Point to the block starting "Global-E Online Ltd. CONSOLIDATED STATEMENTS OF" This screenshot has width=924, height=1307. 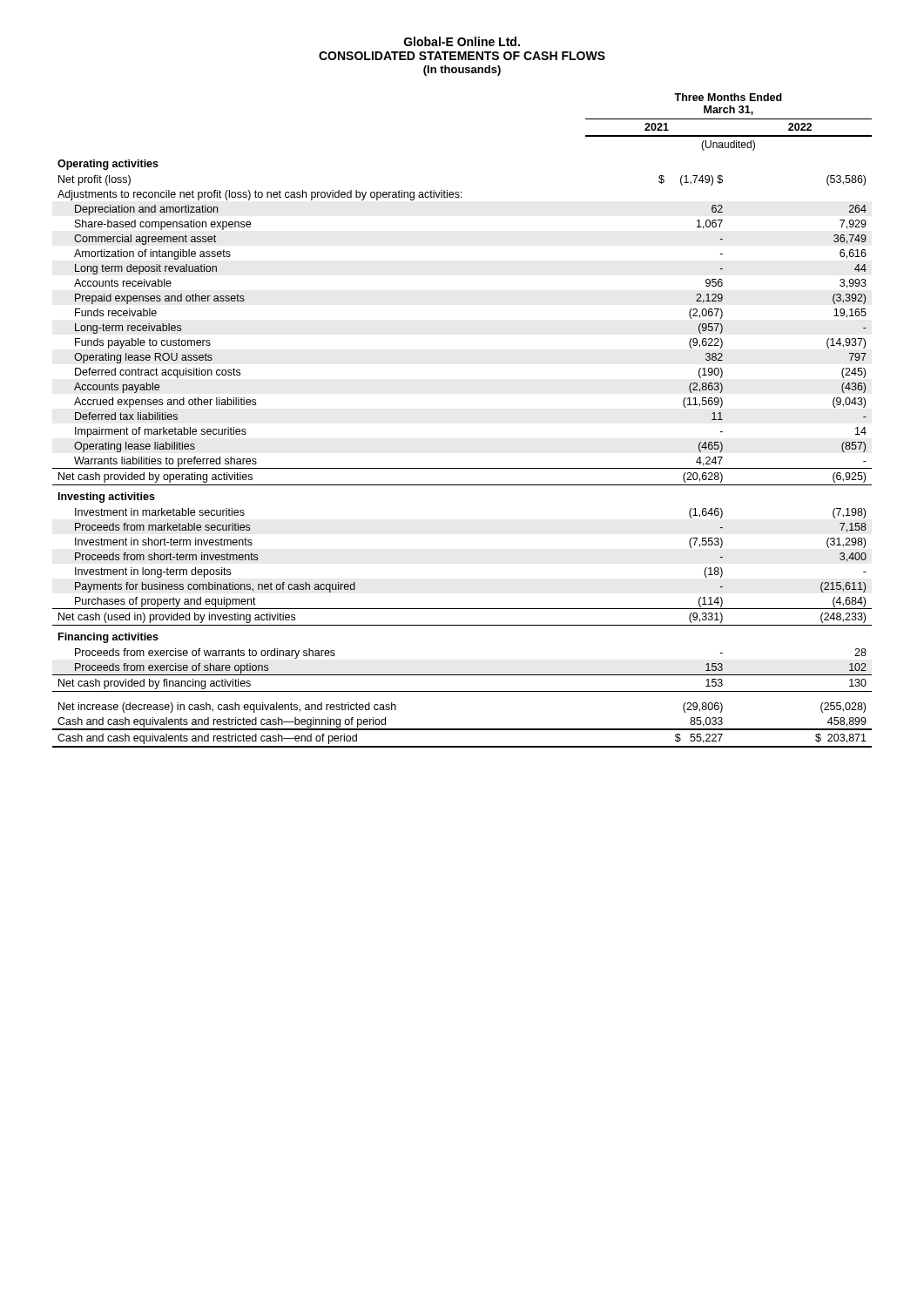pyautogui.click(x=462, y=55)
